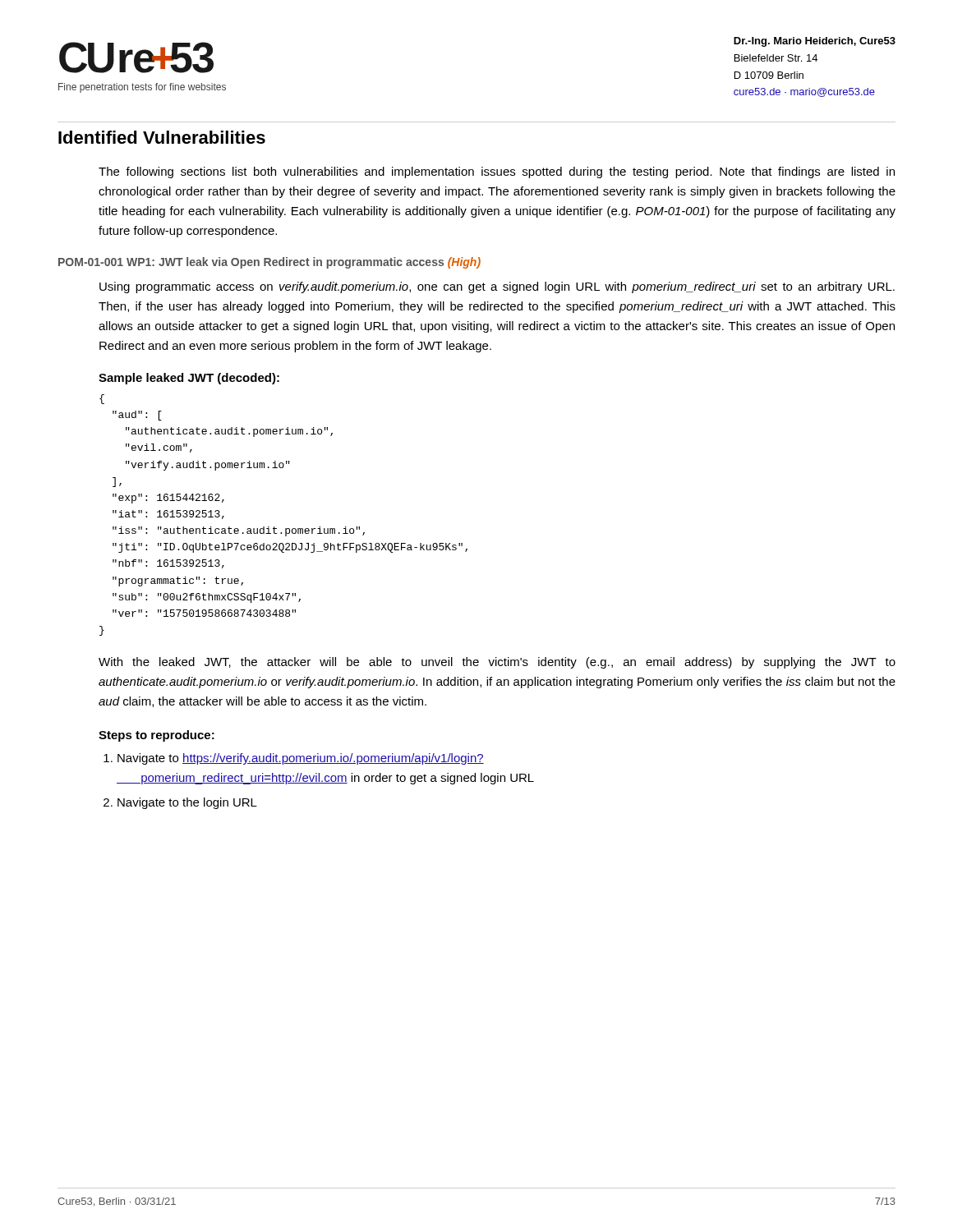
Task: Find the text starting "Identified Vulnerabilities"
Action: click(162, 138)
